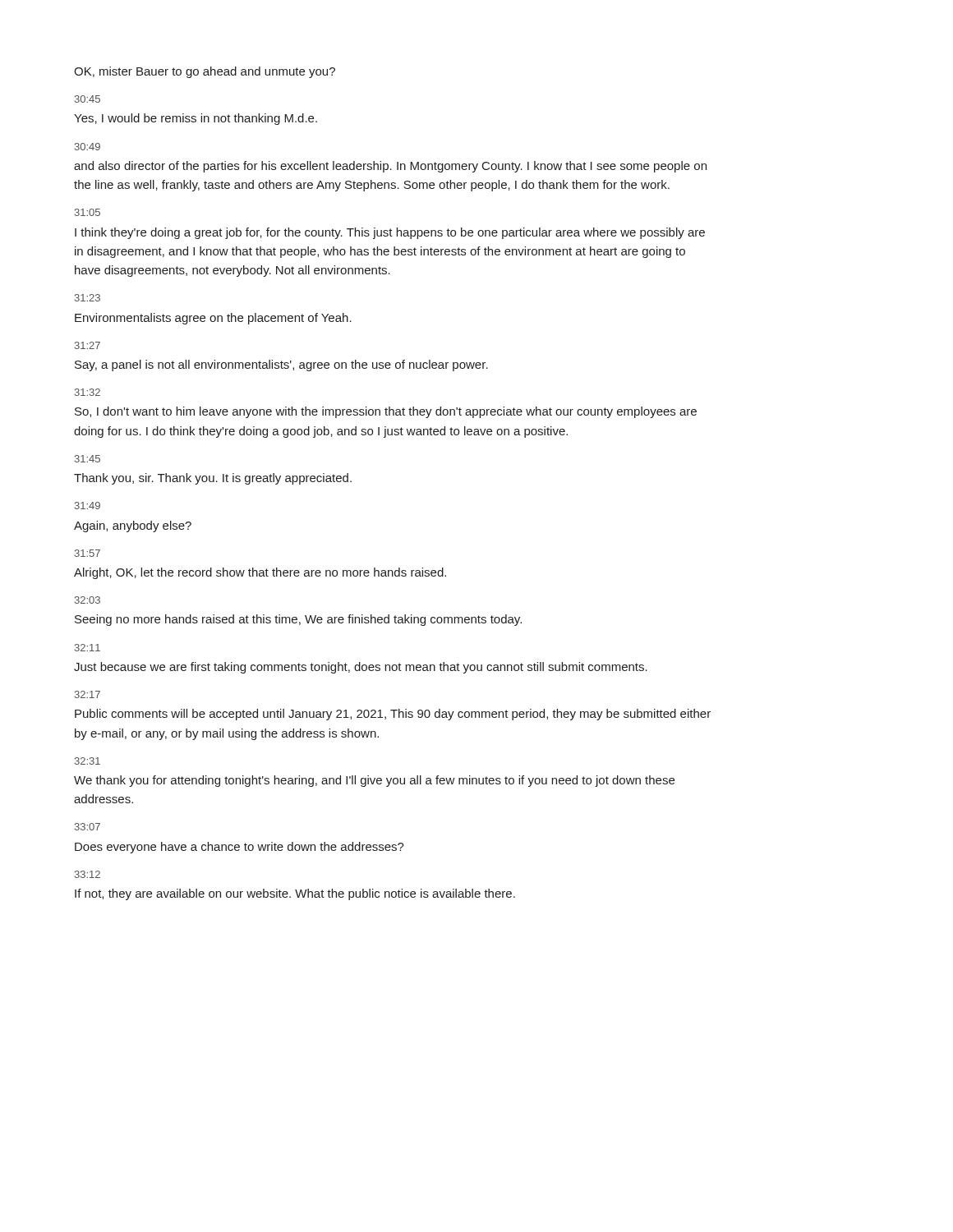The width and height of the screenshot is (953, 1232).
Task: Navigate to the region starting "31:45 Thank you, sir. Thank you. It"
Action: tap(87, 459)
